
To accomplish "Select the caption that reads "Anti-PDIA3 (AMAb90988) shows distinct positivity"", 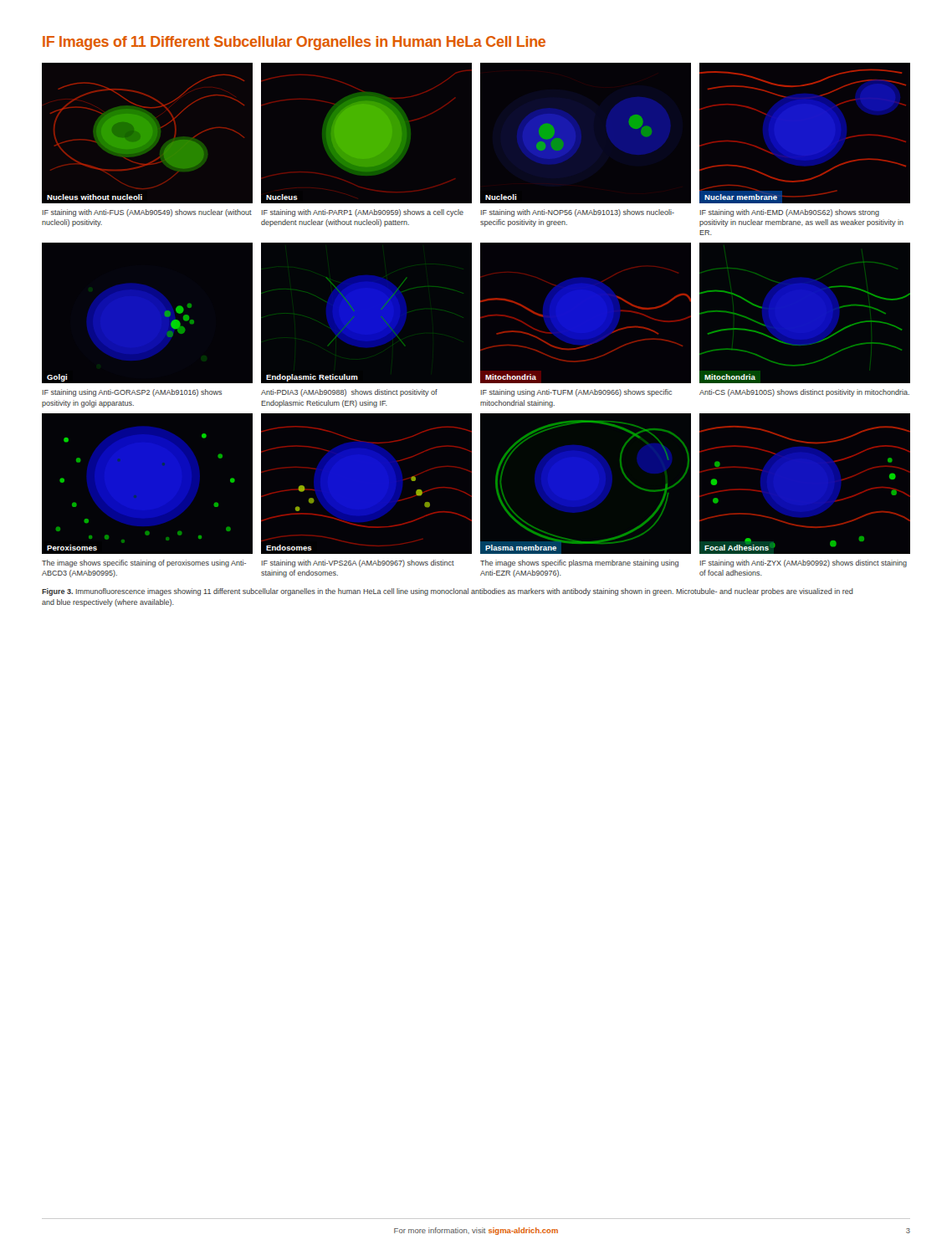I will (349, 398).
